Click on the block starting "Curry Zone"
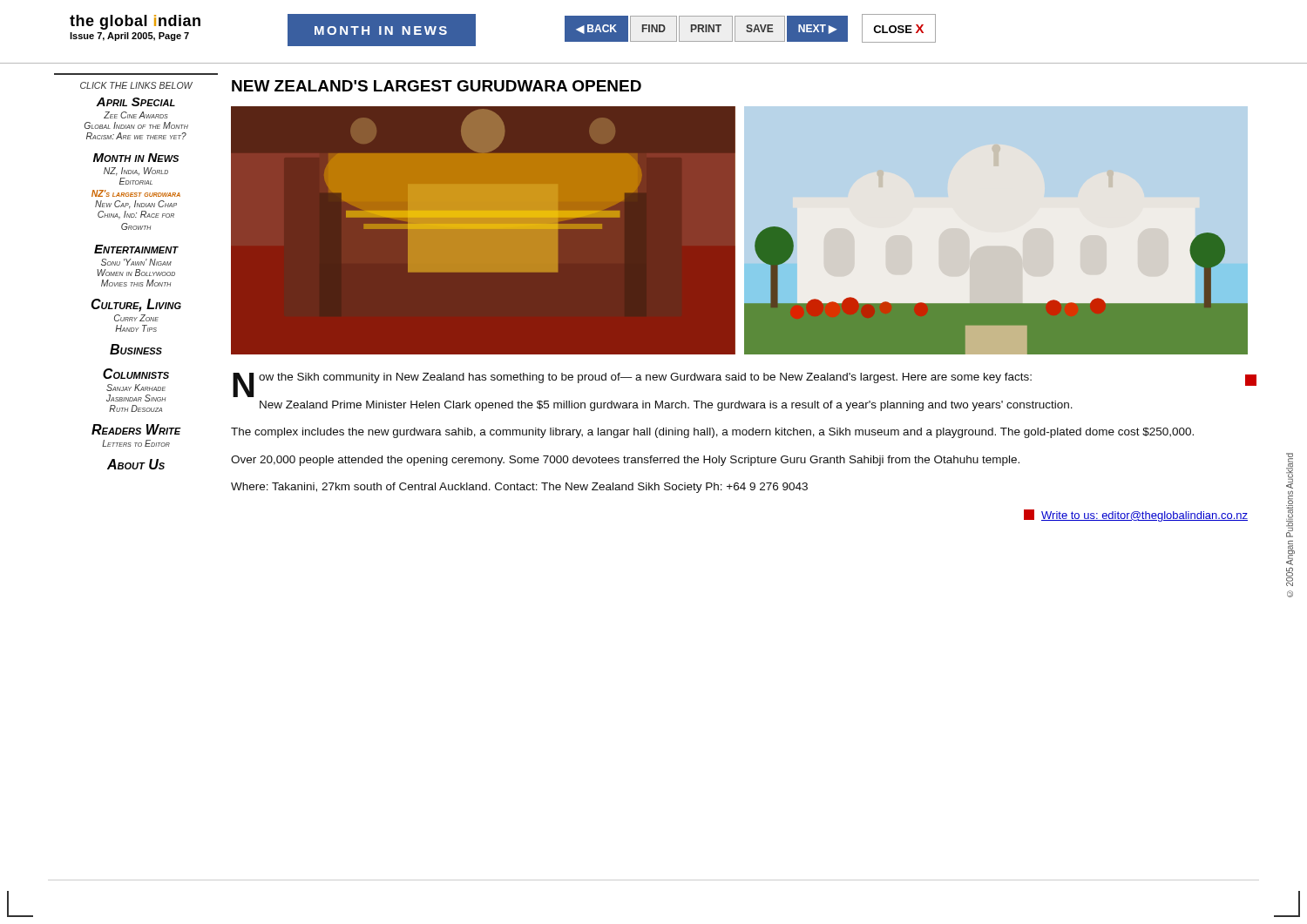Screen dimensions: 924x1307 point(136,318)
